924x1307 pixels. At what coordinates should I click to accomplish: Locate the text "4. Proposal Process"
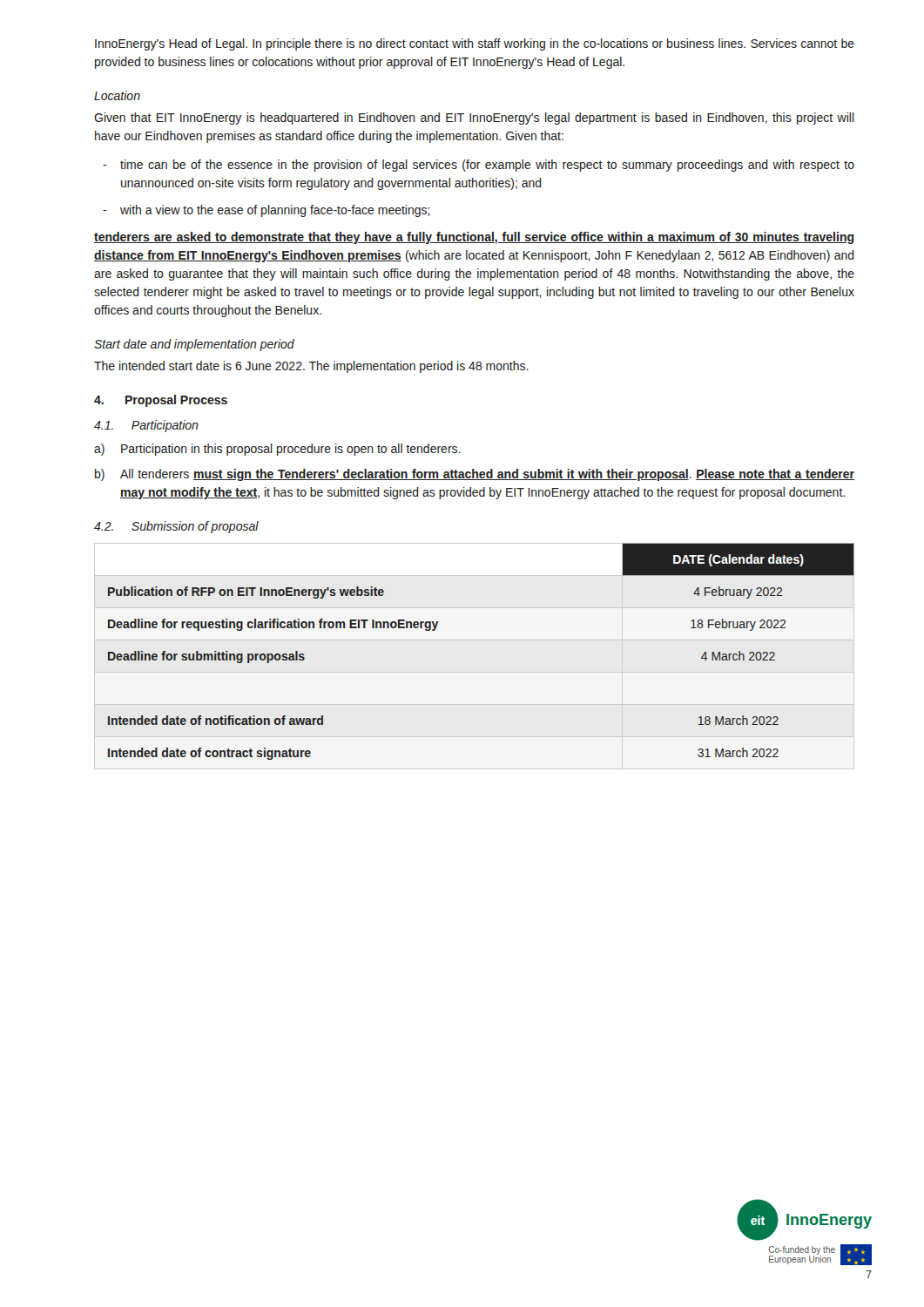(x=161, y=401)
